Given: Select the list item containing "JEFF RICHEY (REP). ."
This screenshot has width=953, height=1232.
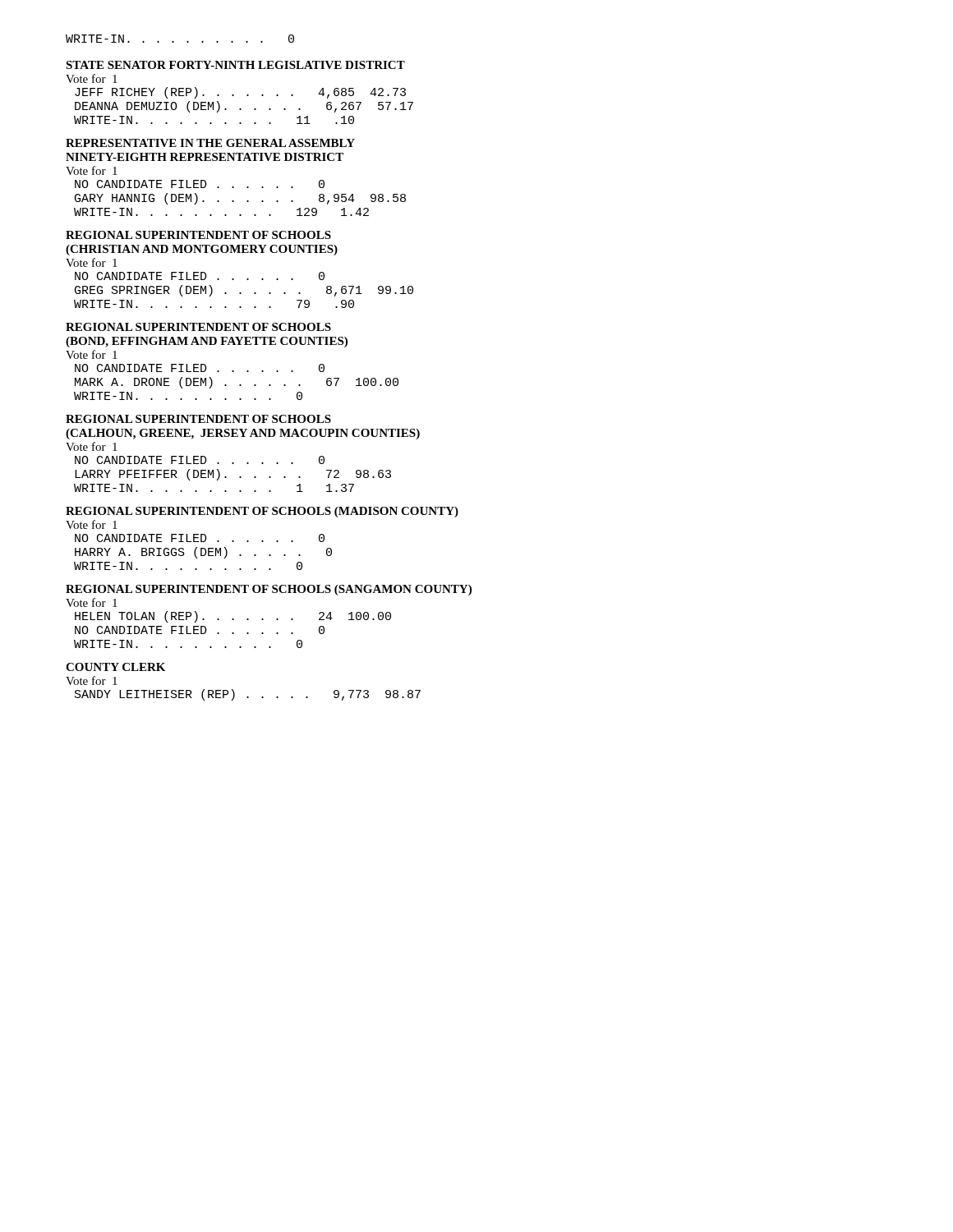Looking at the screenshot, I should click(240, 93).
